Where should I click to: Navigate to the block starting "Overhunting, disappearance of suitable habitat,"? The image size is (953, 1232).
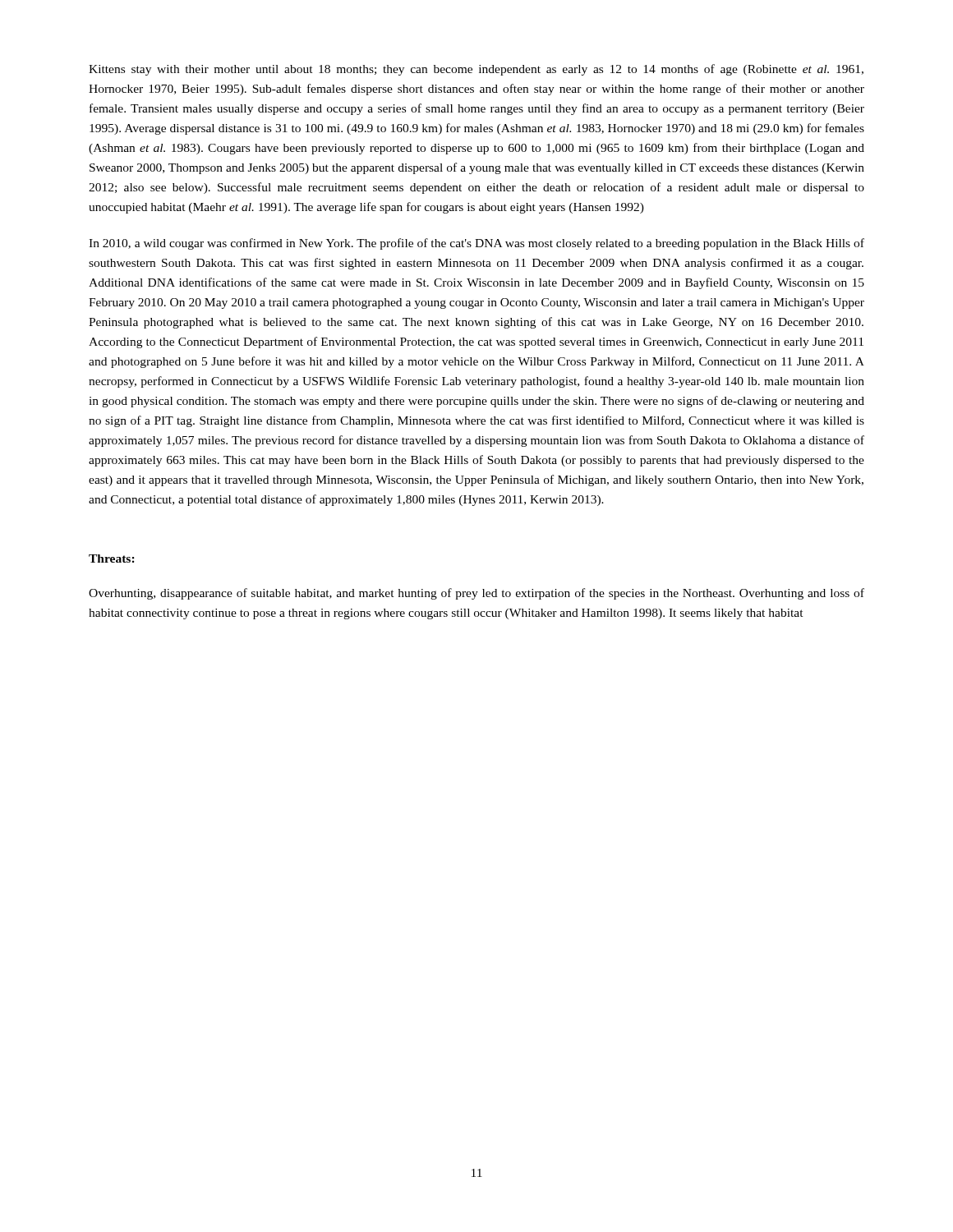476,603
